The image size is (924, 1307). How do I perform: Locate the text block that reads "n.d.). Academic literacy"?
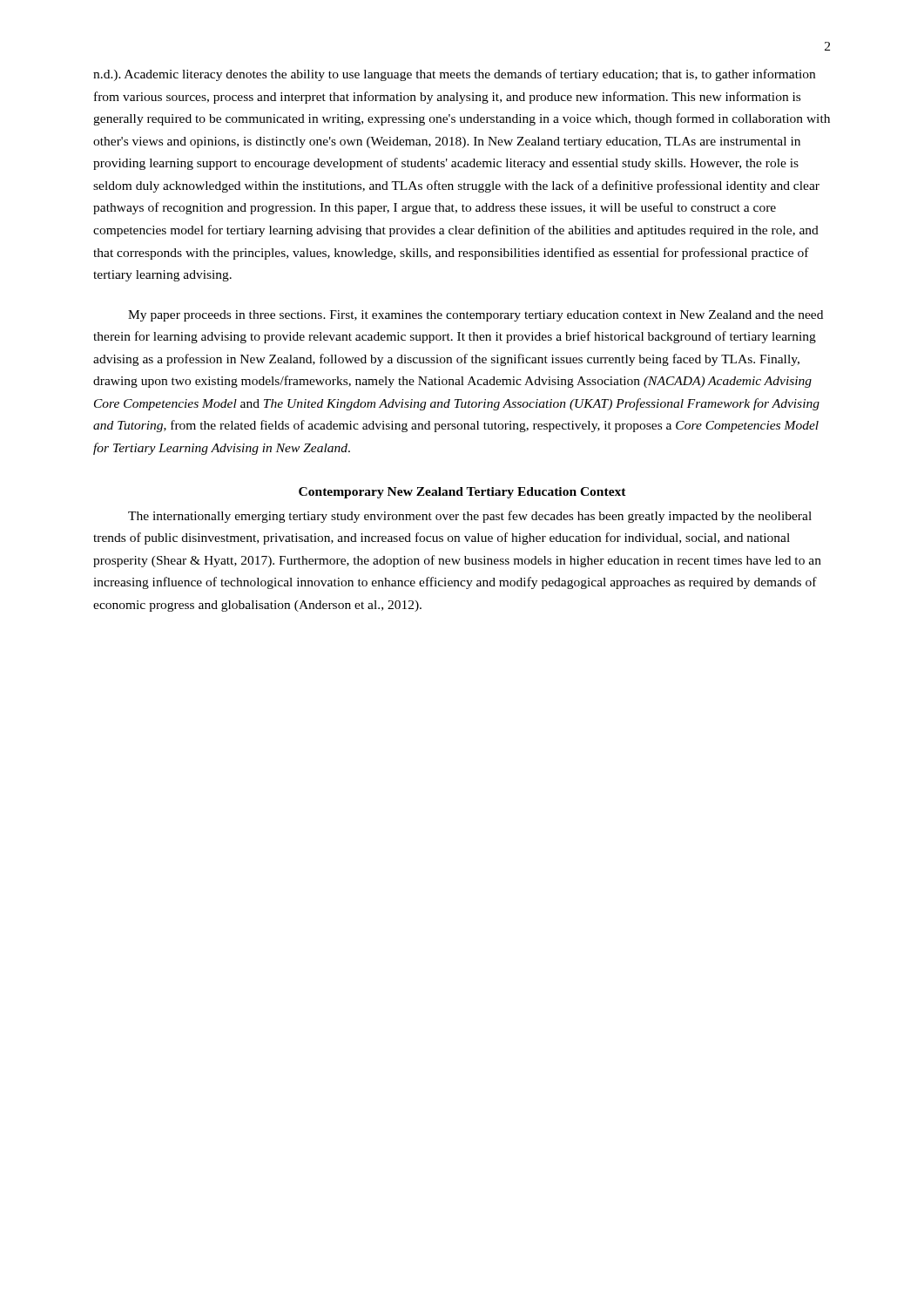coord(462,174)
